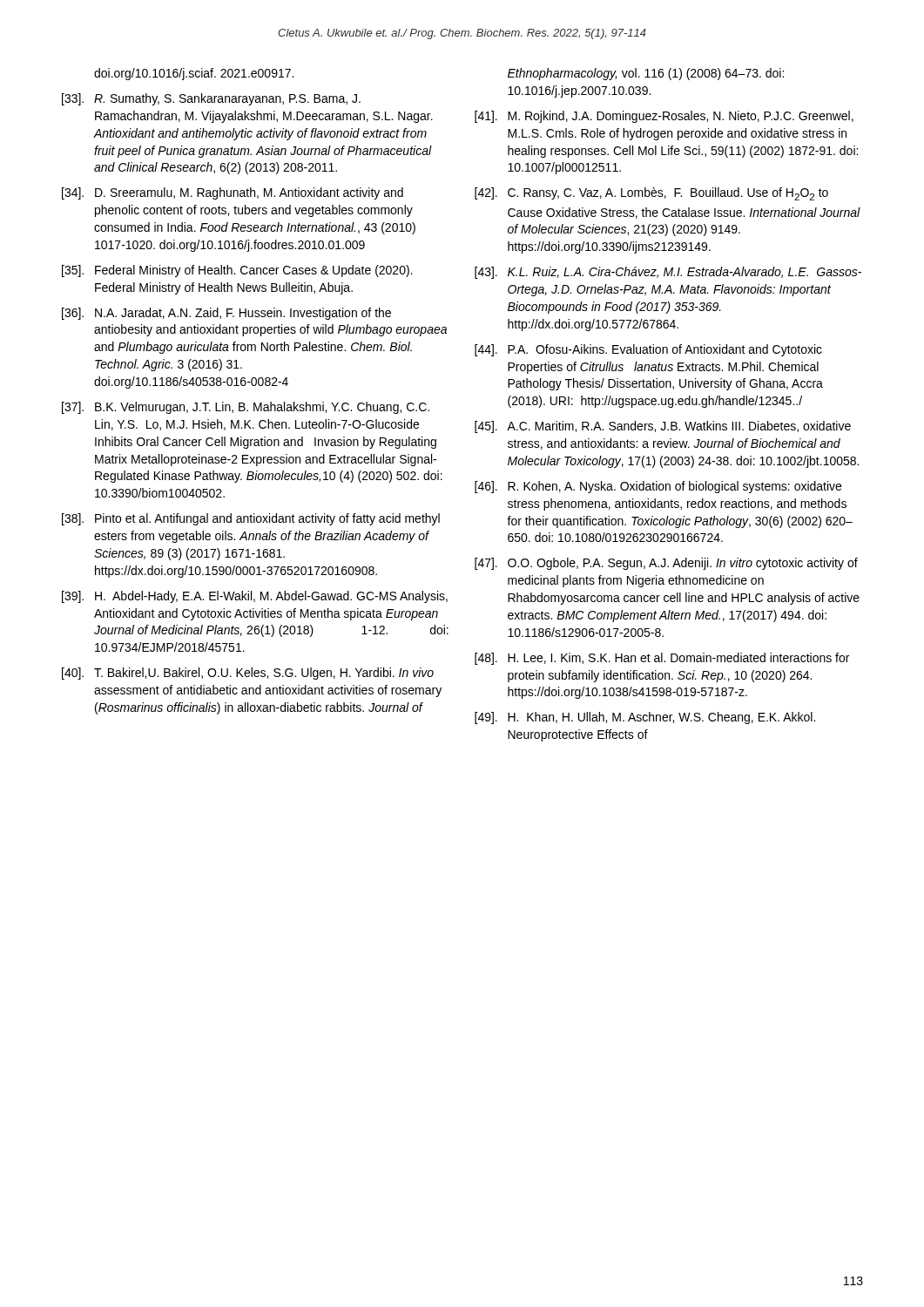
Task: Find the list item with the text "[34]. D. Sreeramulu,"
Action: click(255, 220)
